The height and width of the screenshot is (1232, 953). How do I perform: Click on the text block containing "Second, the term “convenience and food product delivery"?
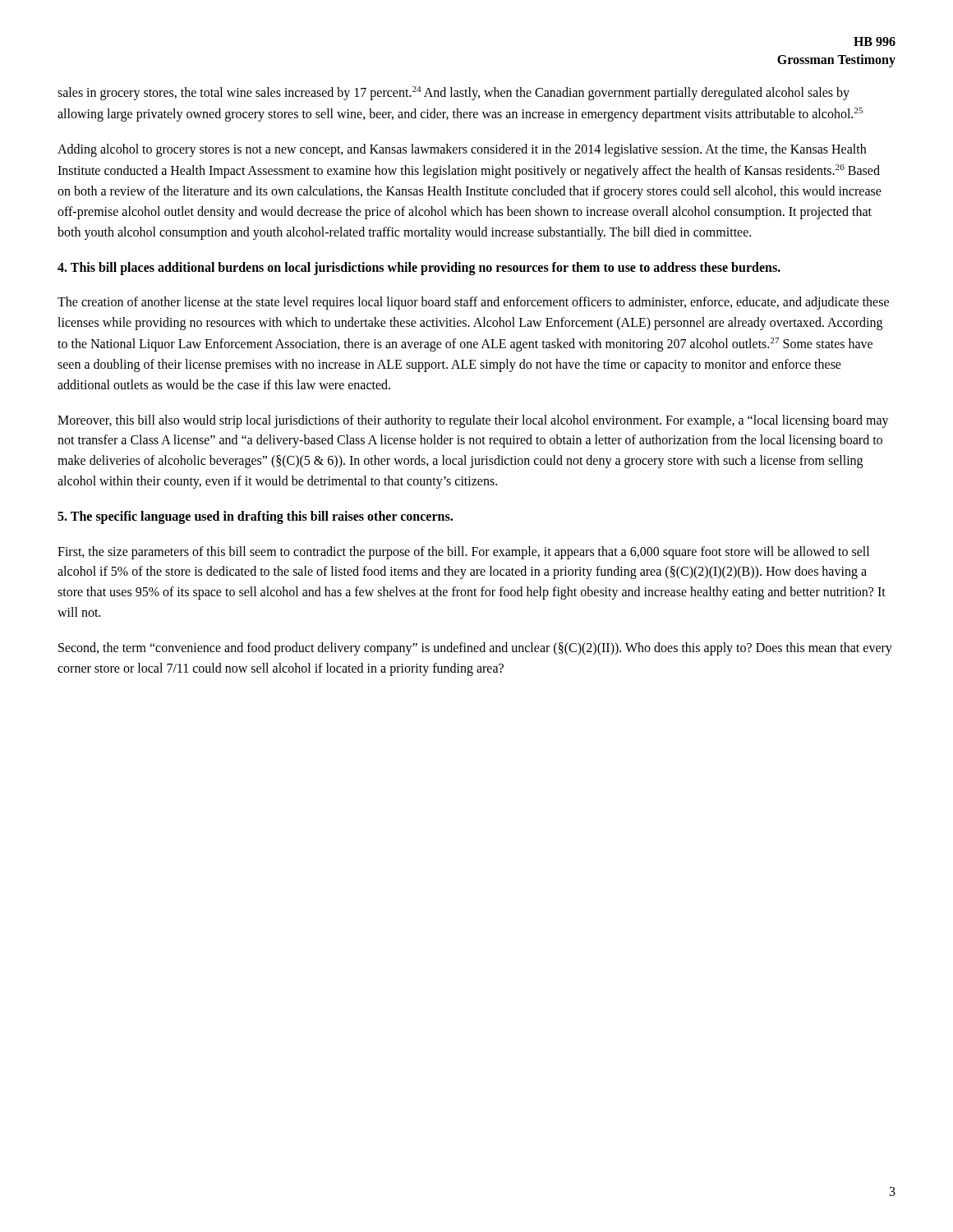[476, 658]
